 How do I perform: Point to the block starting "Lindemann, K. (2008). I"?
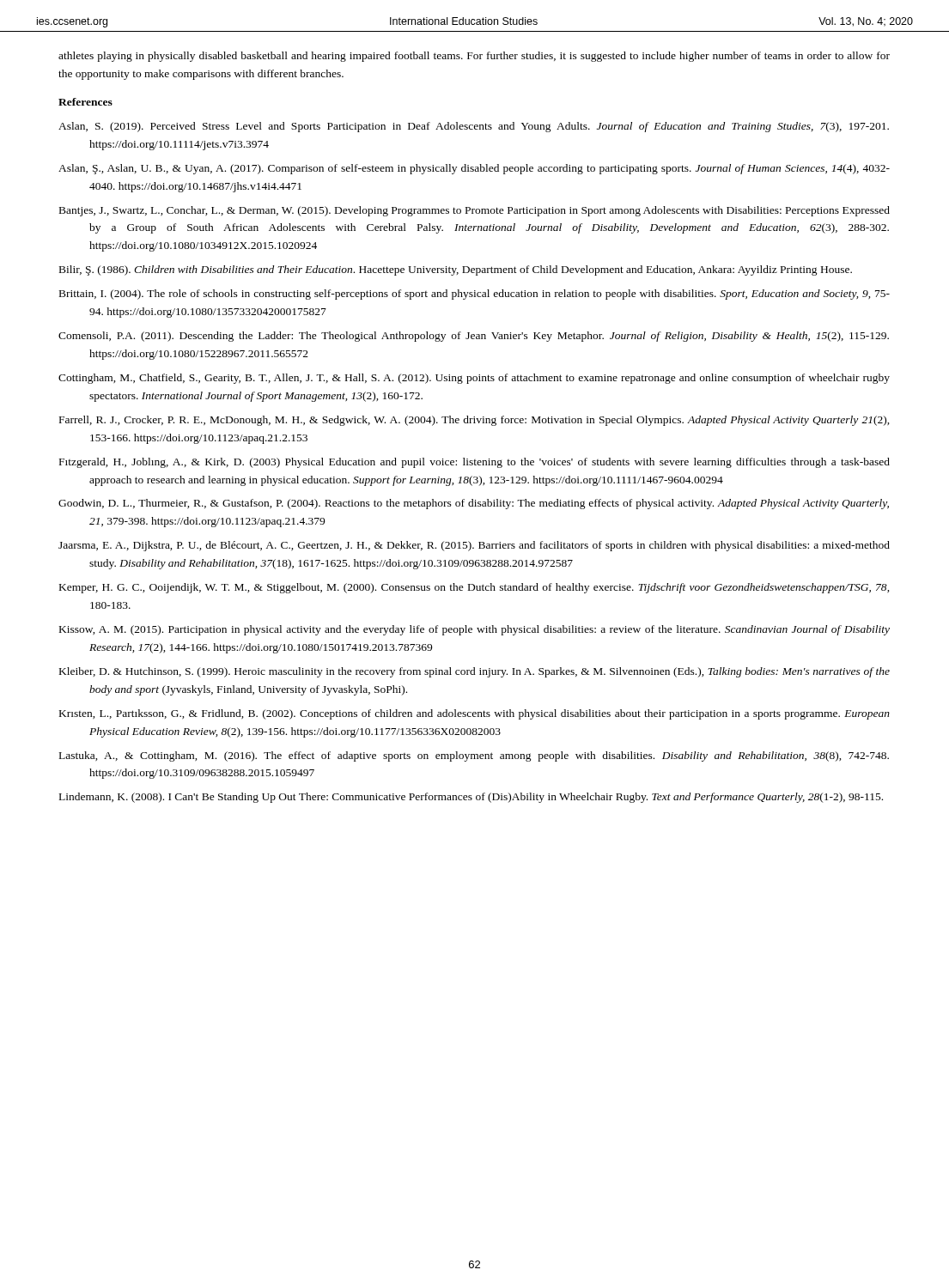471,797
